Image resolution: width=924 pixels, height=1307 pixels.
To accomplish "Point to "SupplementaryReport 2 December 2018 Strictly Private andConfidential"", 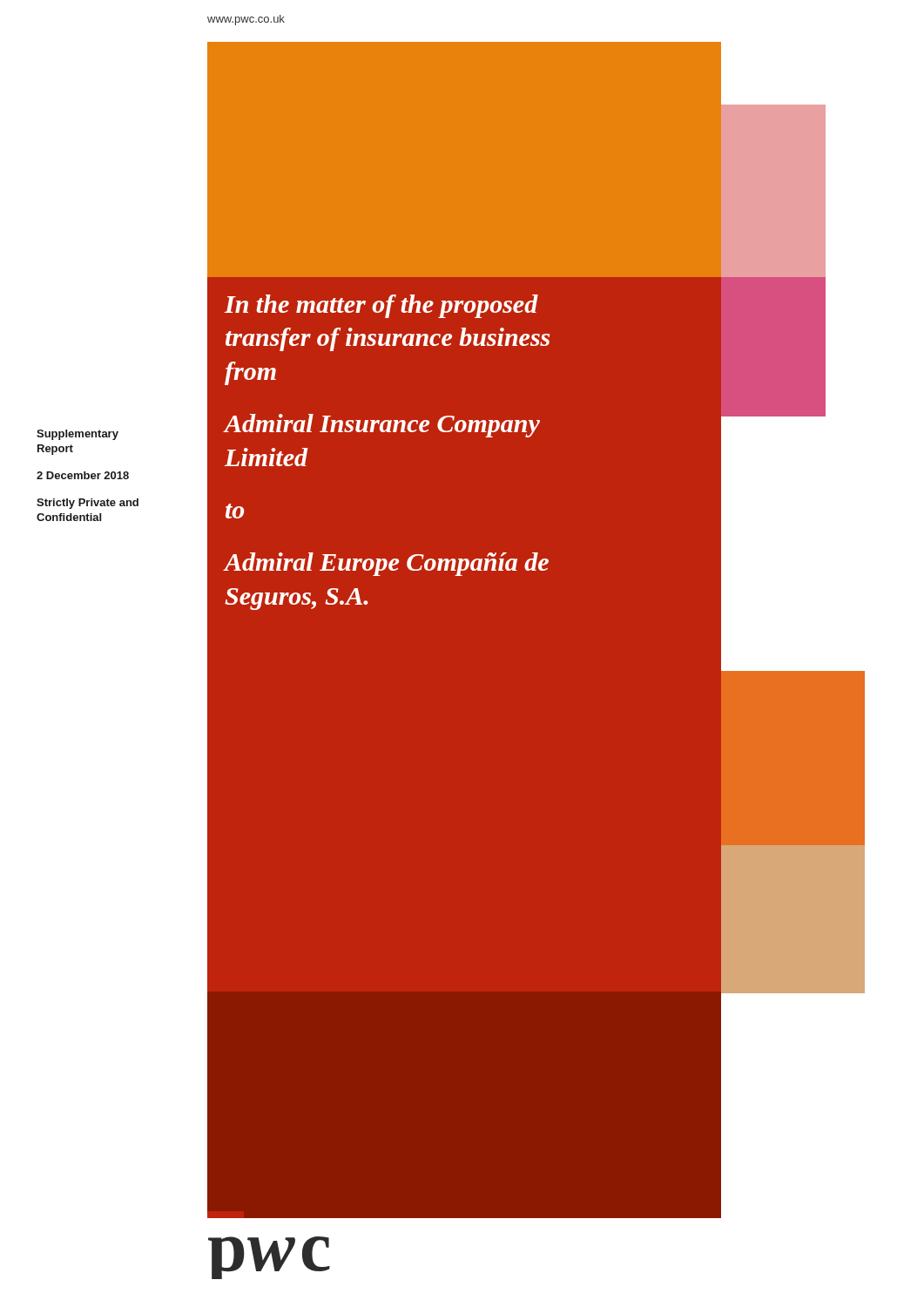I will click(x=113, y=476).
